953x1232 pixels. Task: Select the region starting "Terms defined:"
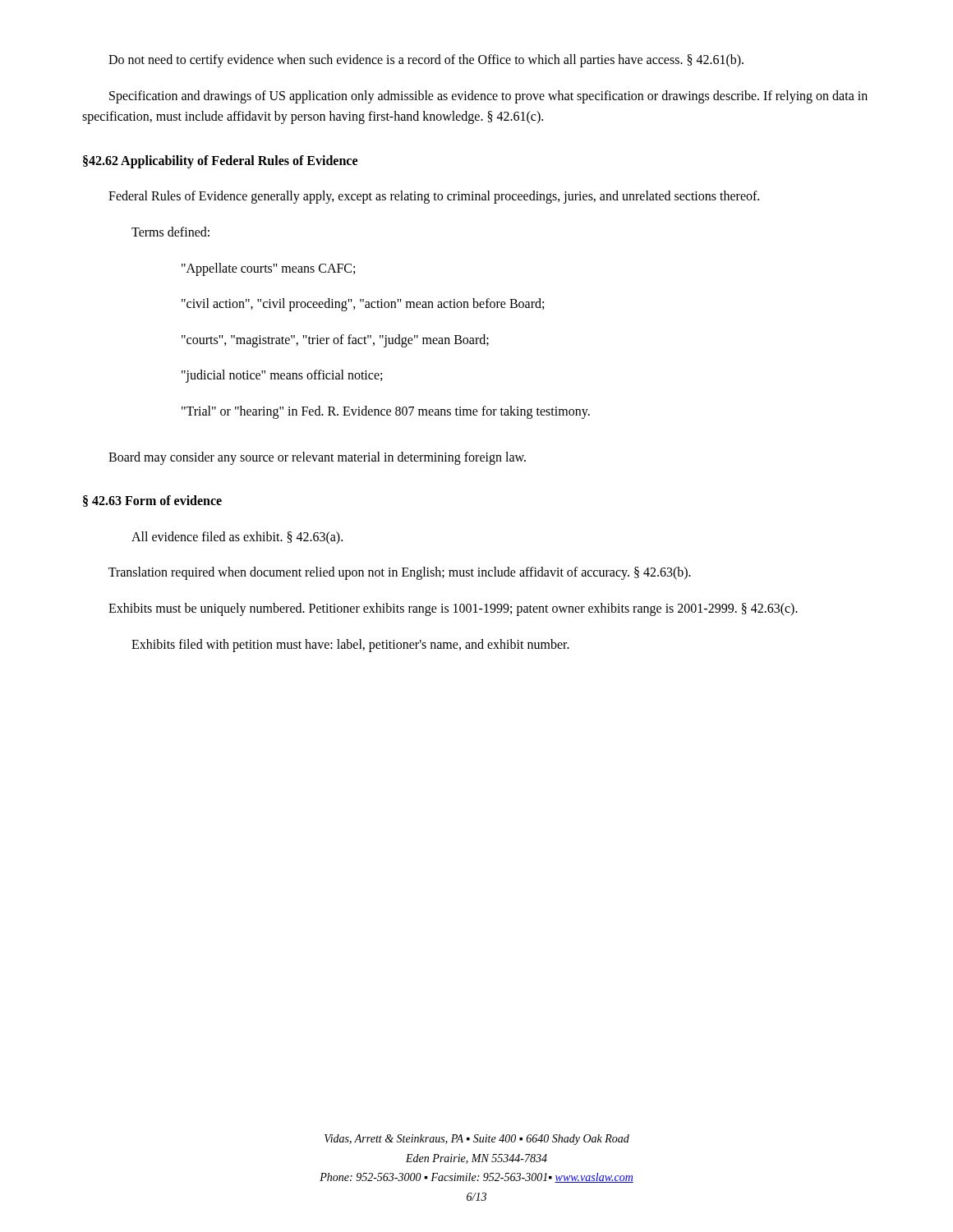pyautogui.click(x=171, y=232)
